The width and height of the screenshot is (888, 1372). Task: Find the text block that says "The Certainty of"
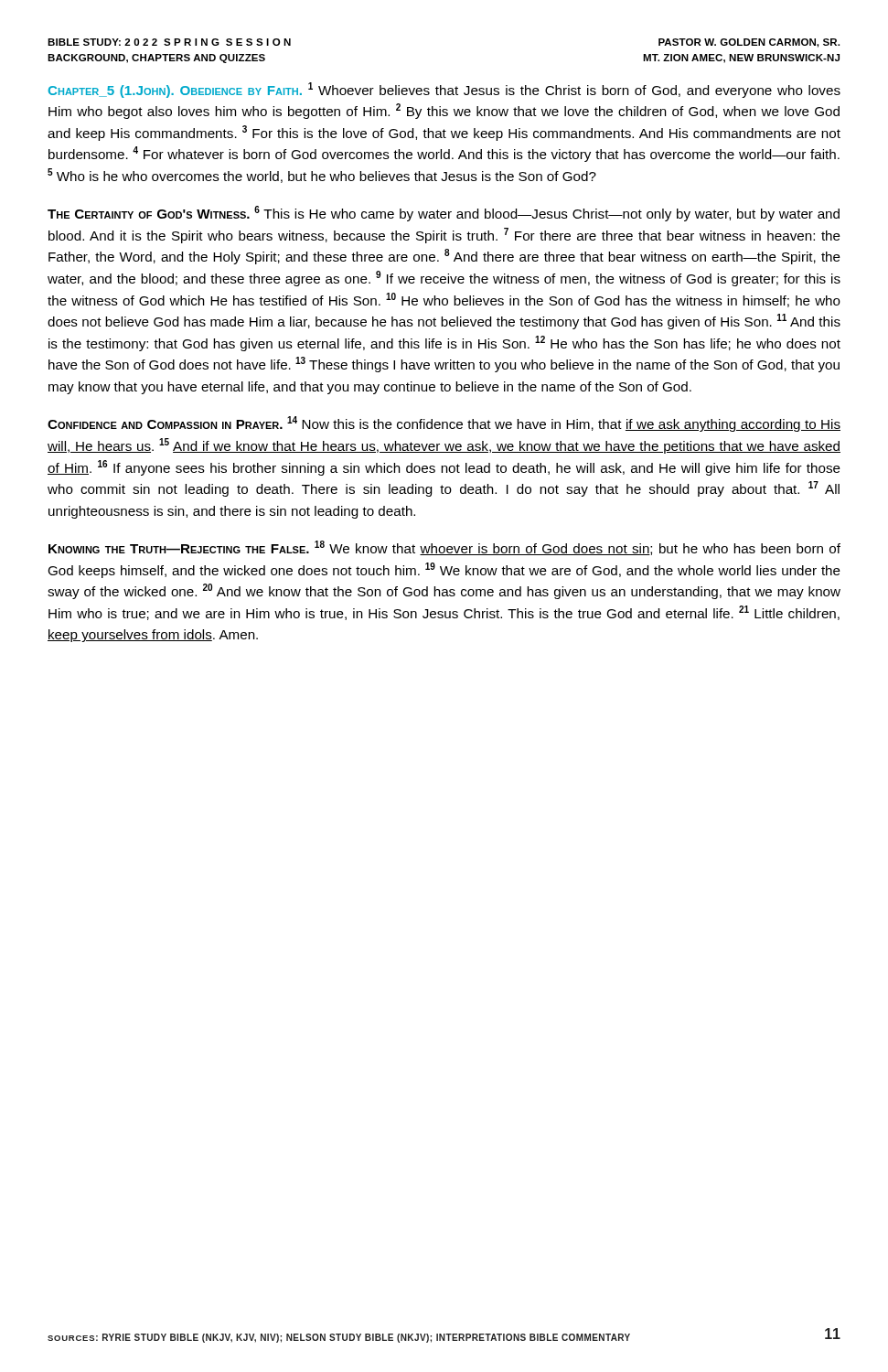[x=444, y=300]
